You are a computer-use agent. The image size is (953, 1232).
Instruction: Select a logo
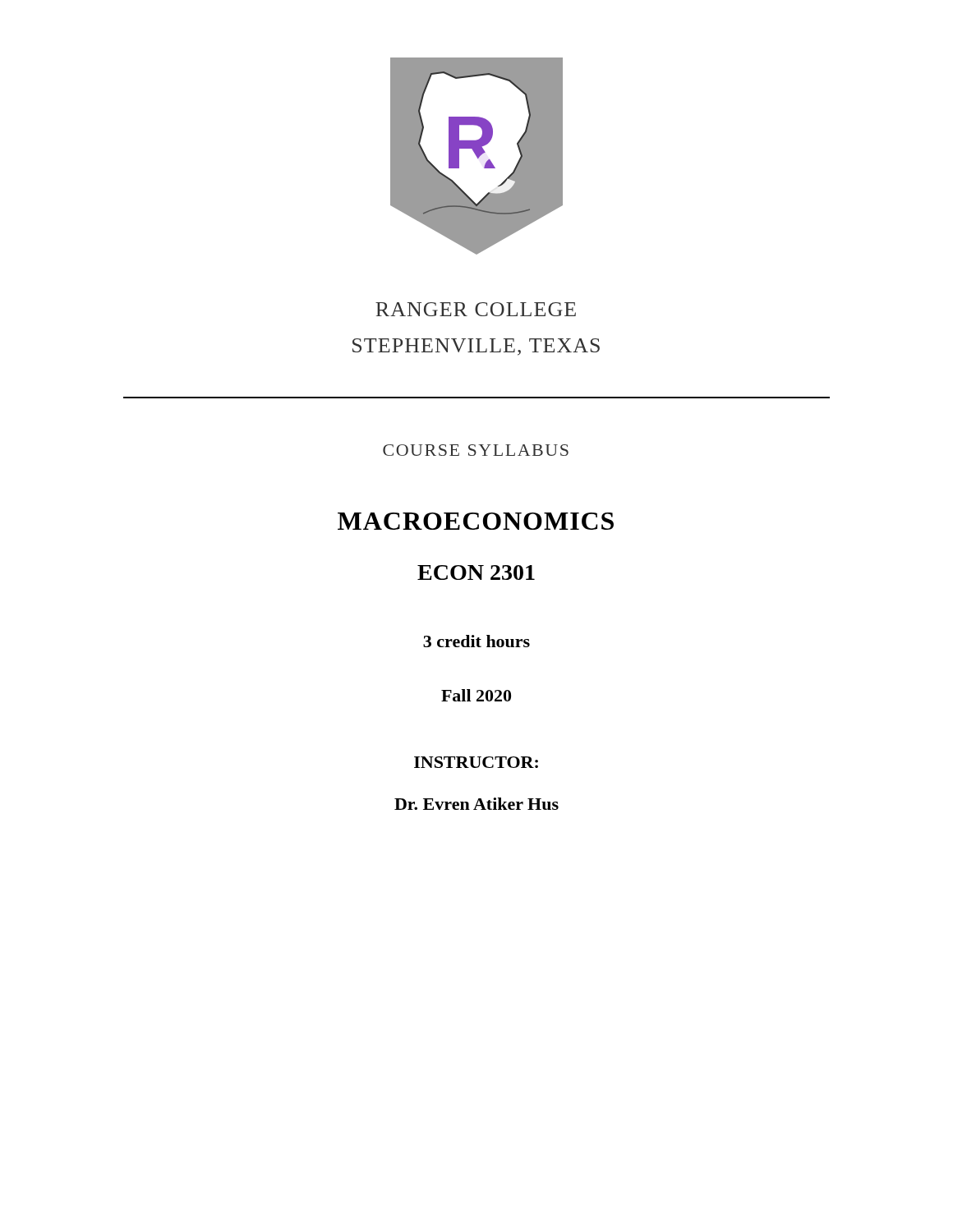pyautogui.click(x=476, y=129)
